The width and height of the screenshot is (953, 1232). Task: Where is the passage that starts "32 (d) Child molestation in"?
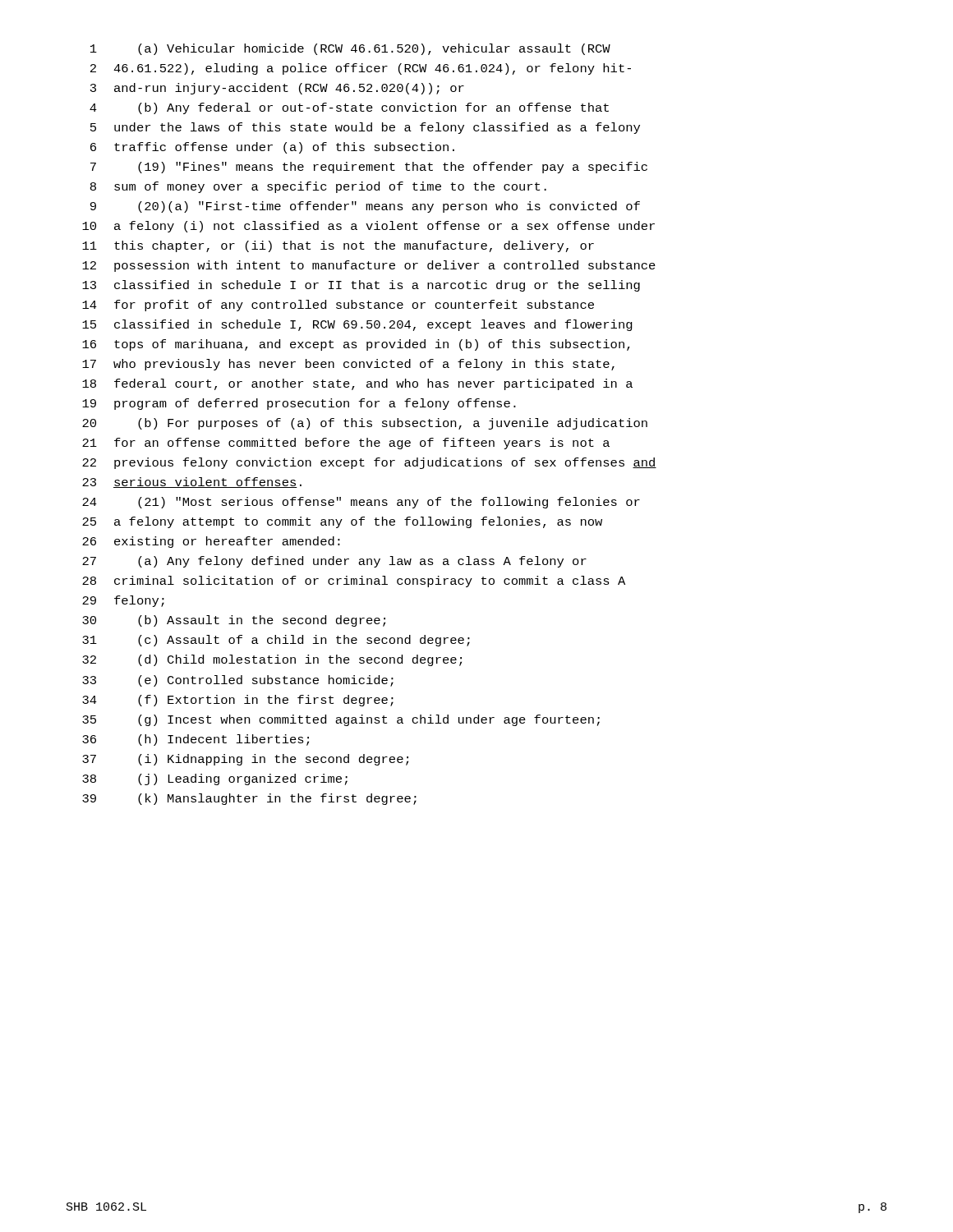[272, 660]
